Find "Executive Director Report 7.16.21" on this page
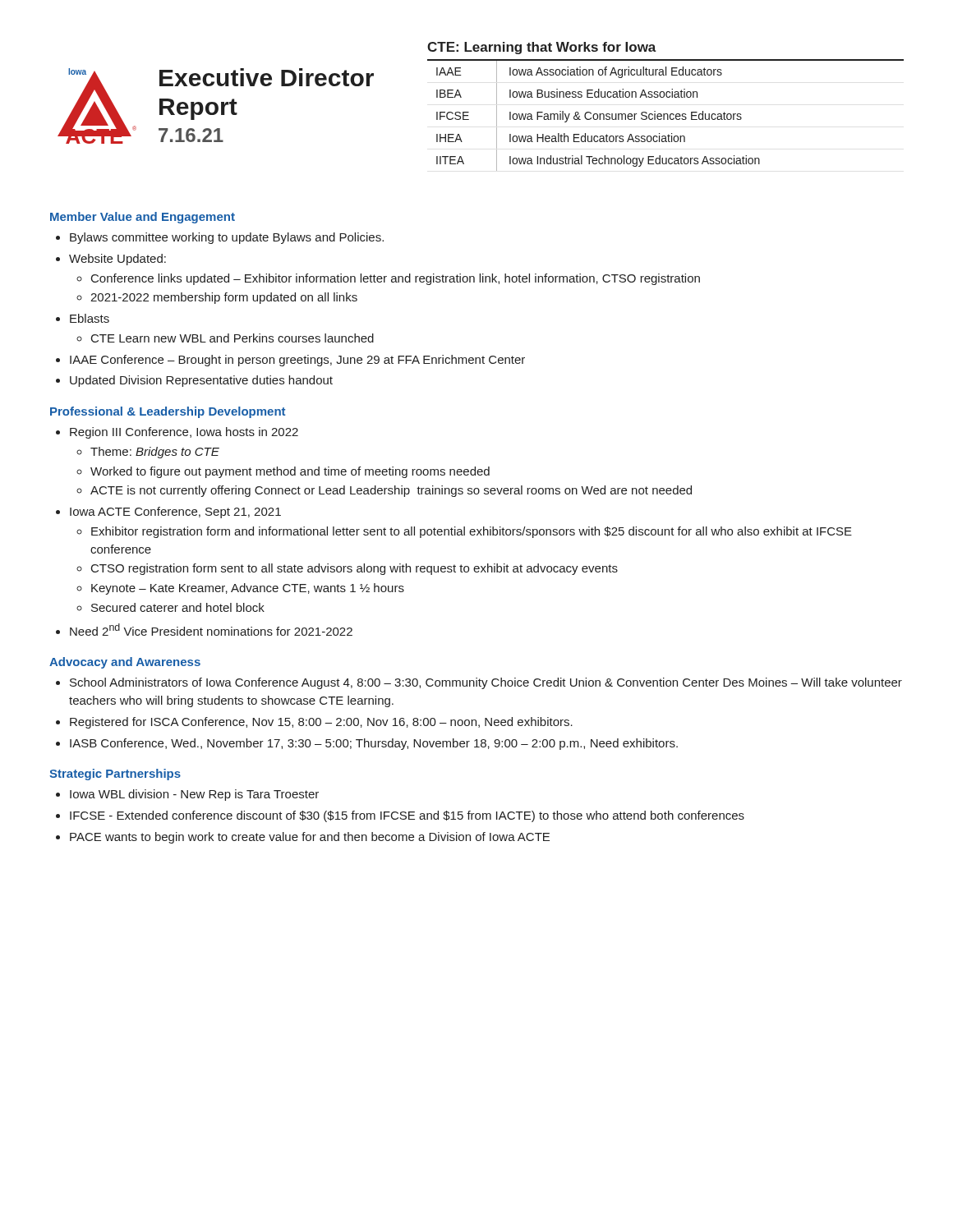 pyautogui.click(x=267, y=77)
